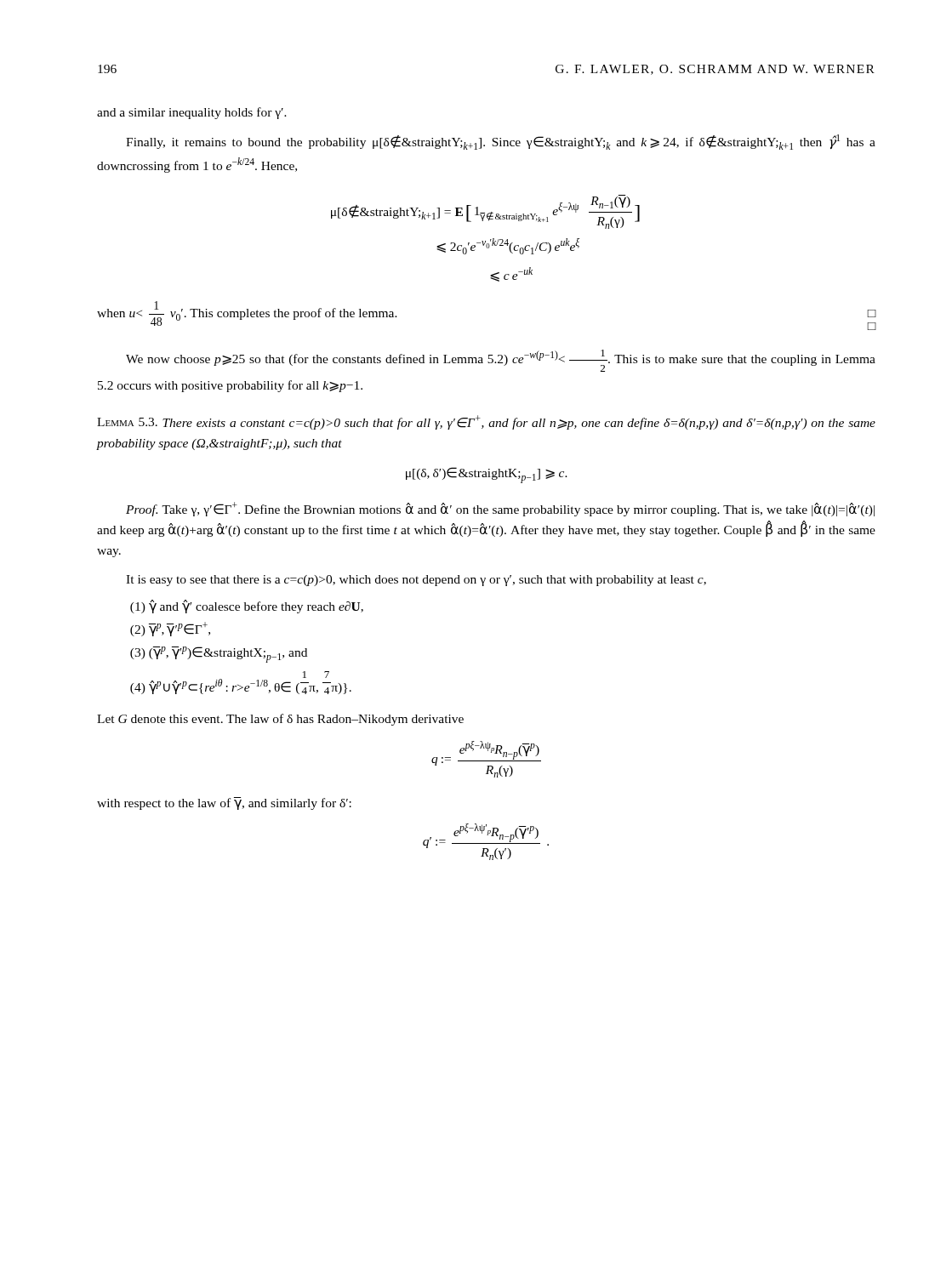Select the text block with the text "We now choose"
This screenshot has width=952, height=1276.
(x=486, y=371)
